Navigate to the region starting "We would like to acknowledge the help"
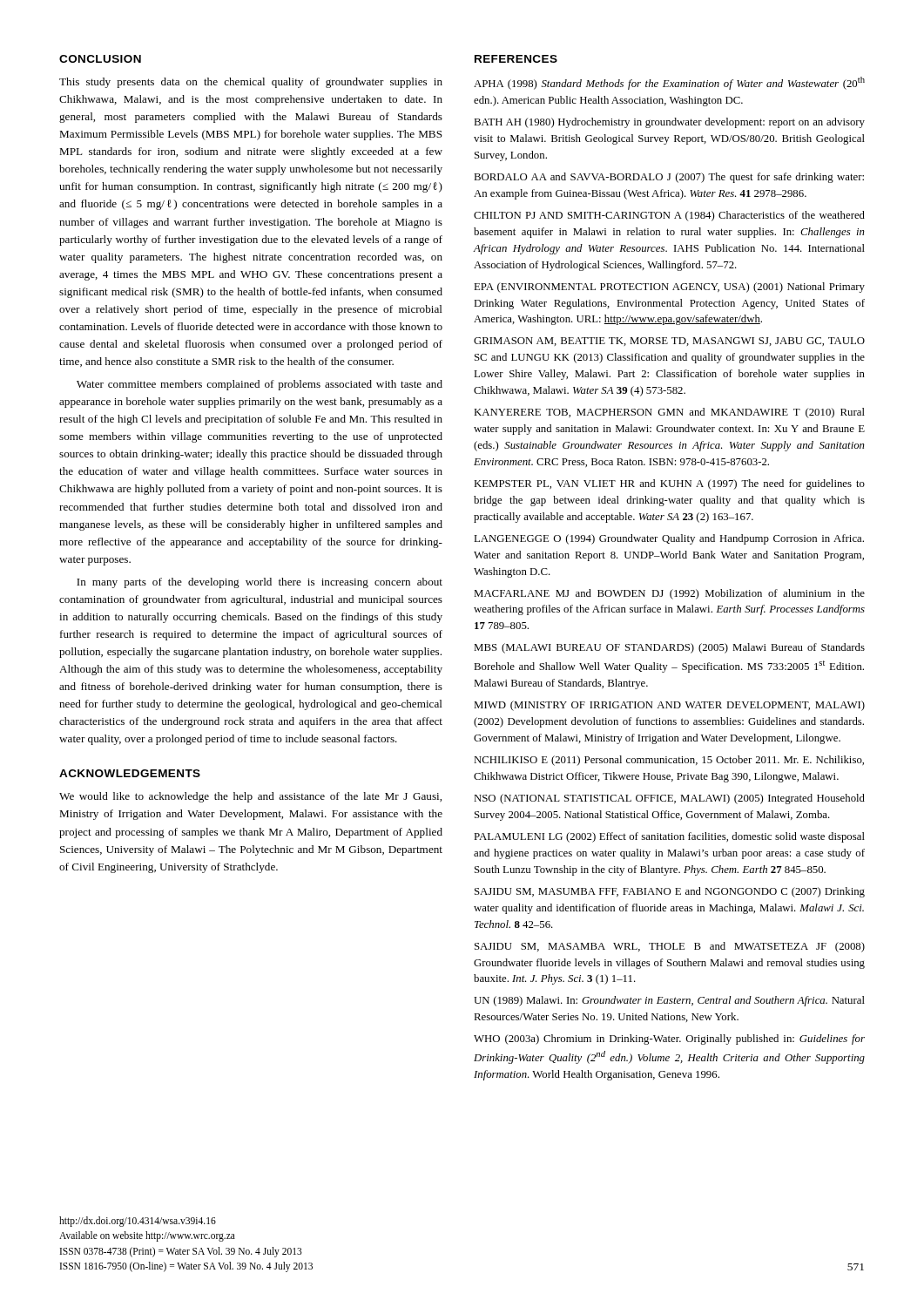This screenshot has height=1307, width=924. pyautogui.click(x=251, y=832)
